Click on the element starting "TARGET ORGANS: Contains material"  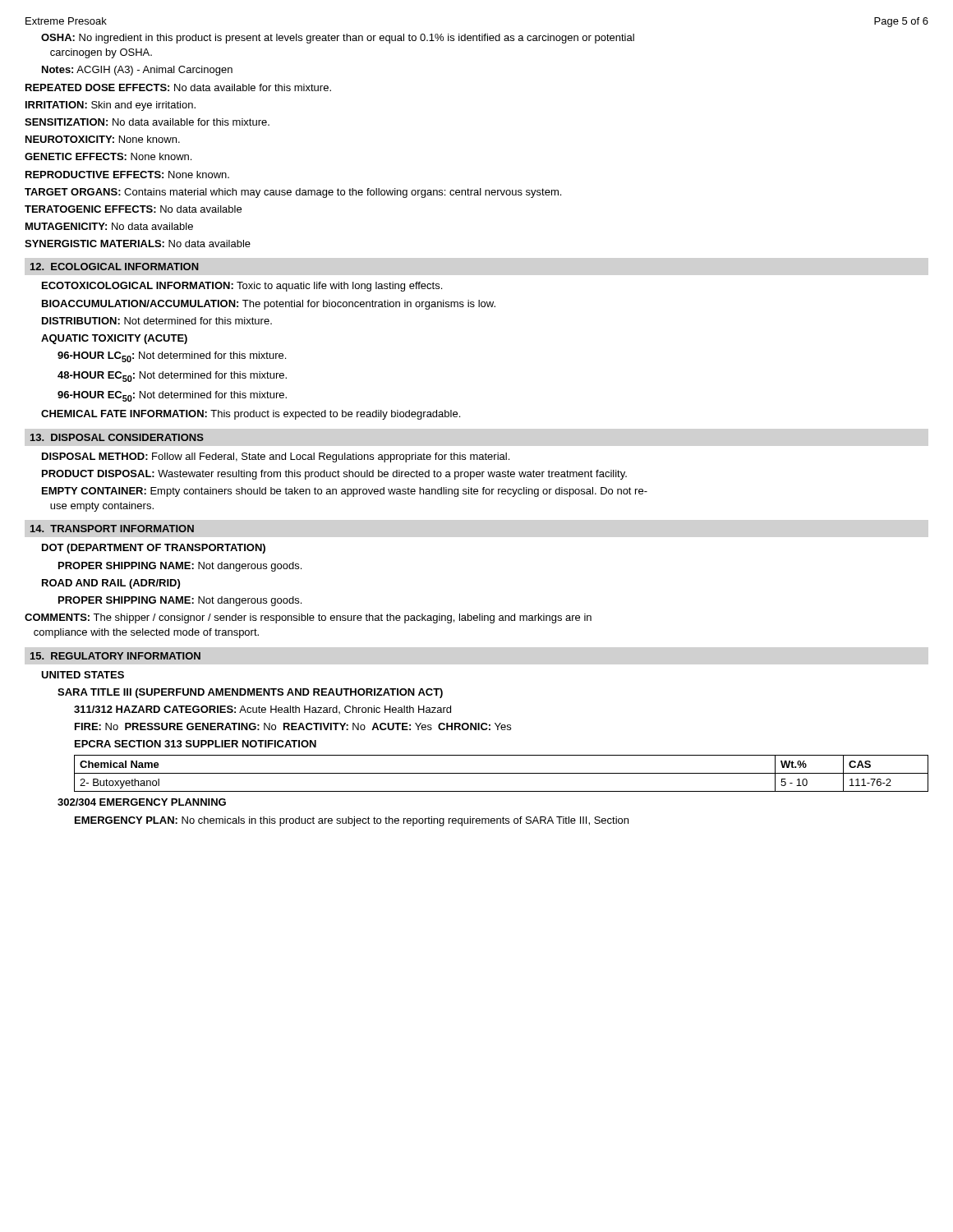point(293,192)
